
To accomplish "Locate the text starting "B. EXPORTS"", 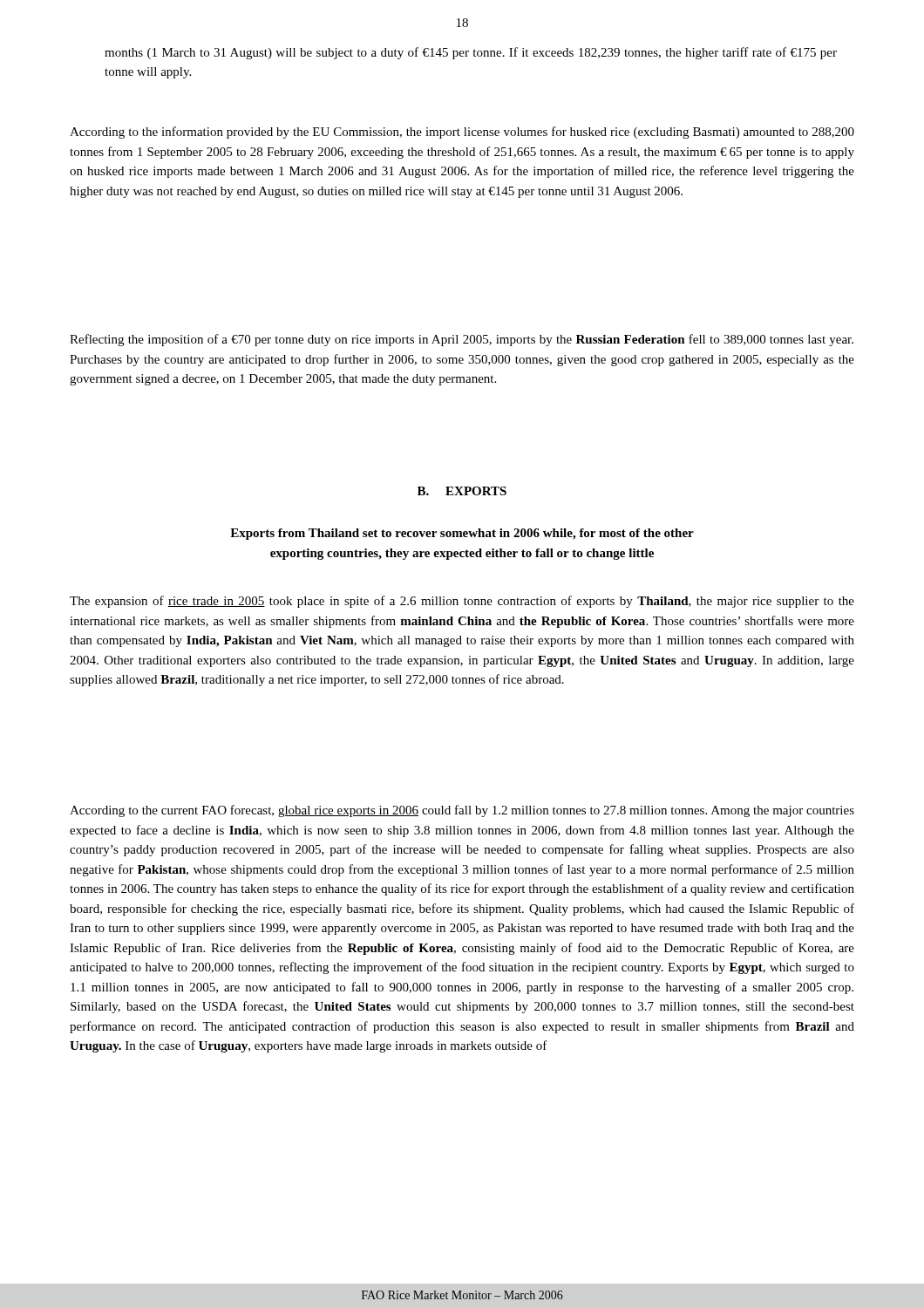I will pyautogui.click(x=462, y=491).
